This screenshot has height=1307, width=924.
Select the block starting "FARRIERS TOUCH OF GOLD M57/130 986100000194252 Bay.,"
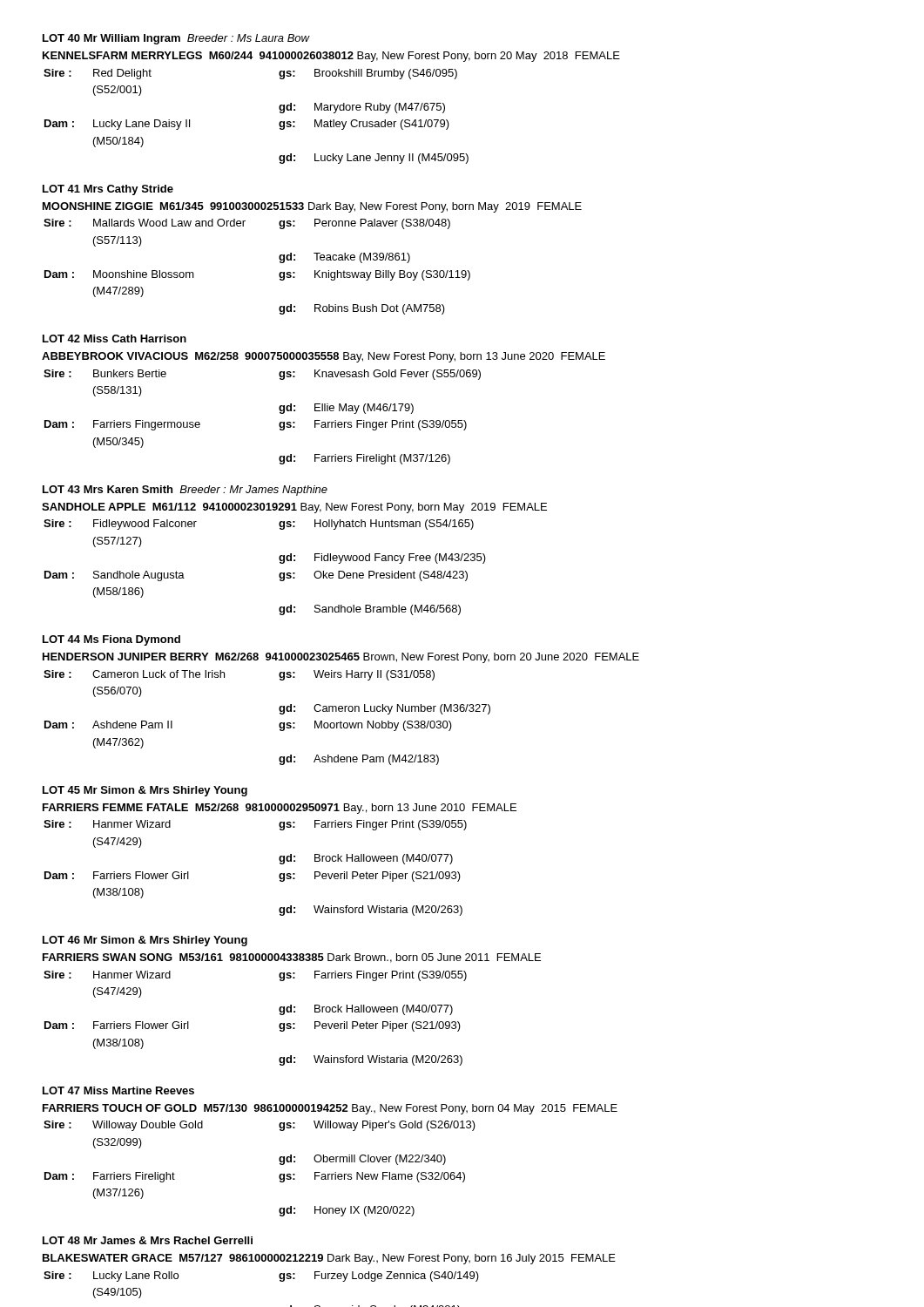coord(330,1109)
